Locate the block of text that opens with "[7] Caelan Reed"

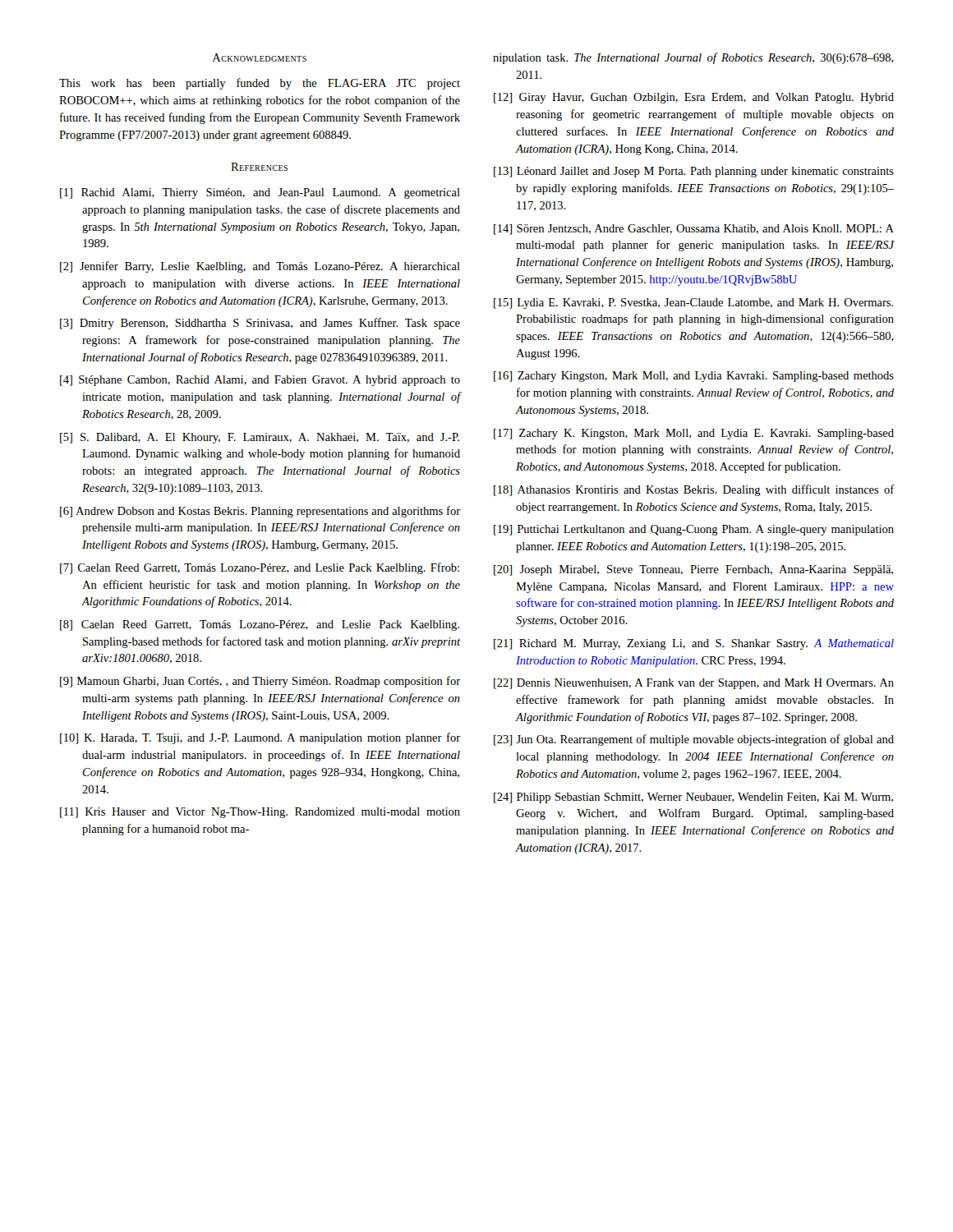tap(260, 584)
